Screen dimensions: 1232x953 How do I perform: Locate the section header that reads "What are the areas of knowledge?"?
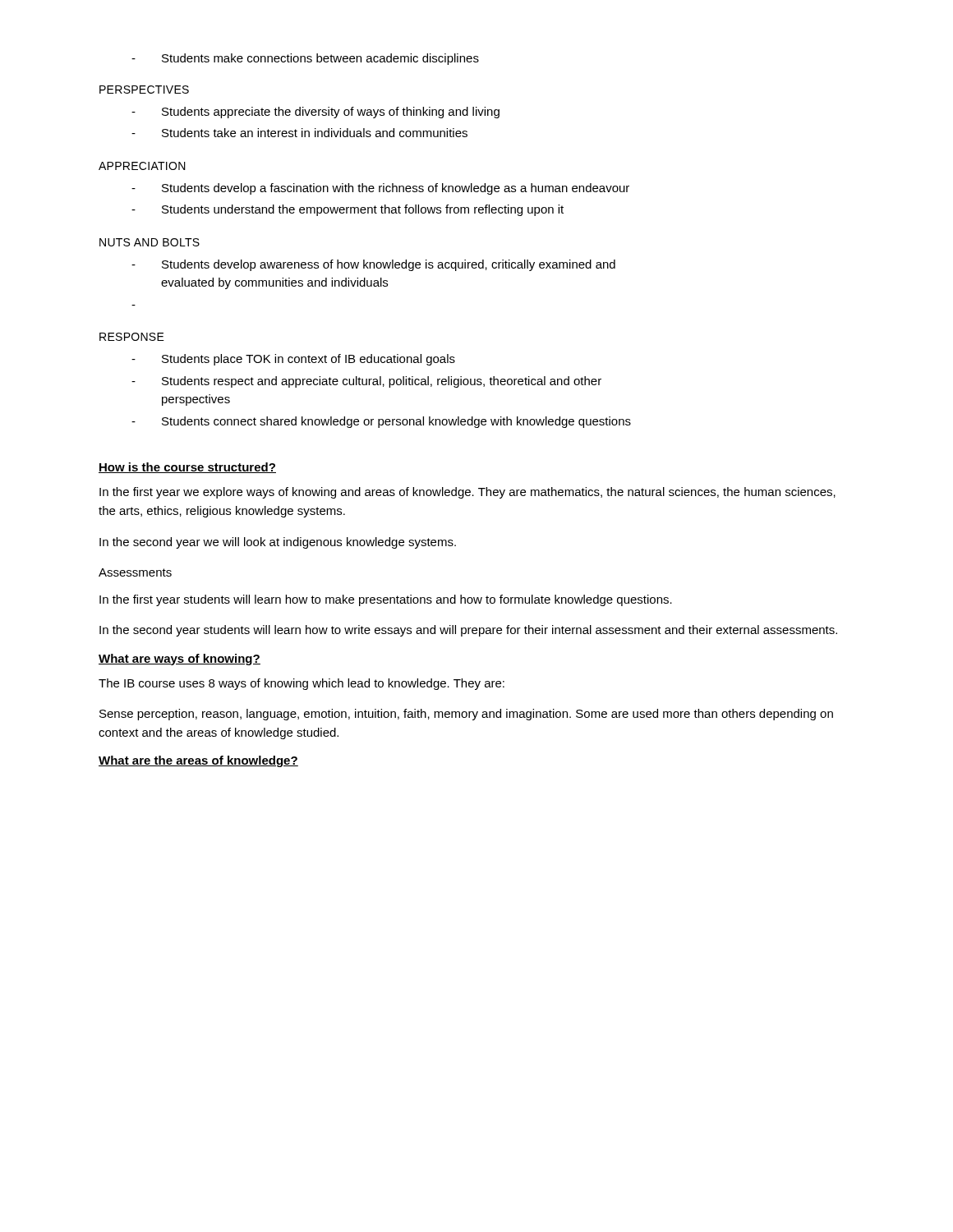pyautogui.click(x=198, y=760)
